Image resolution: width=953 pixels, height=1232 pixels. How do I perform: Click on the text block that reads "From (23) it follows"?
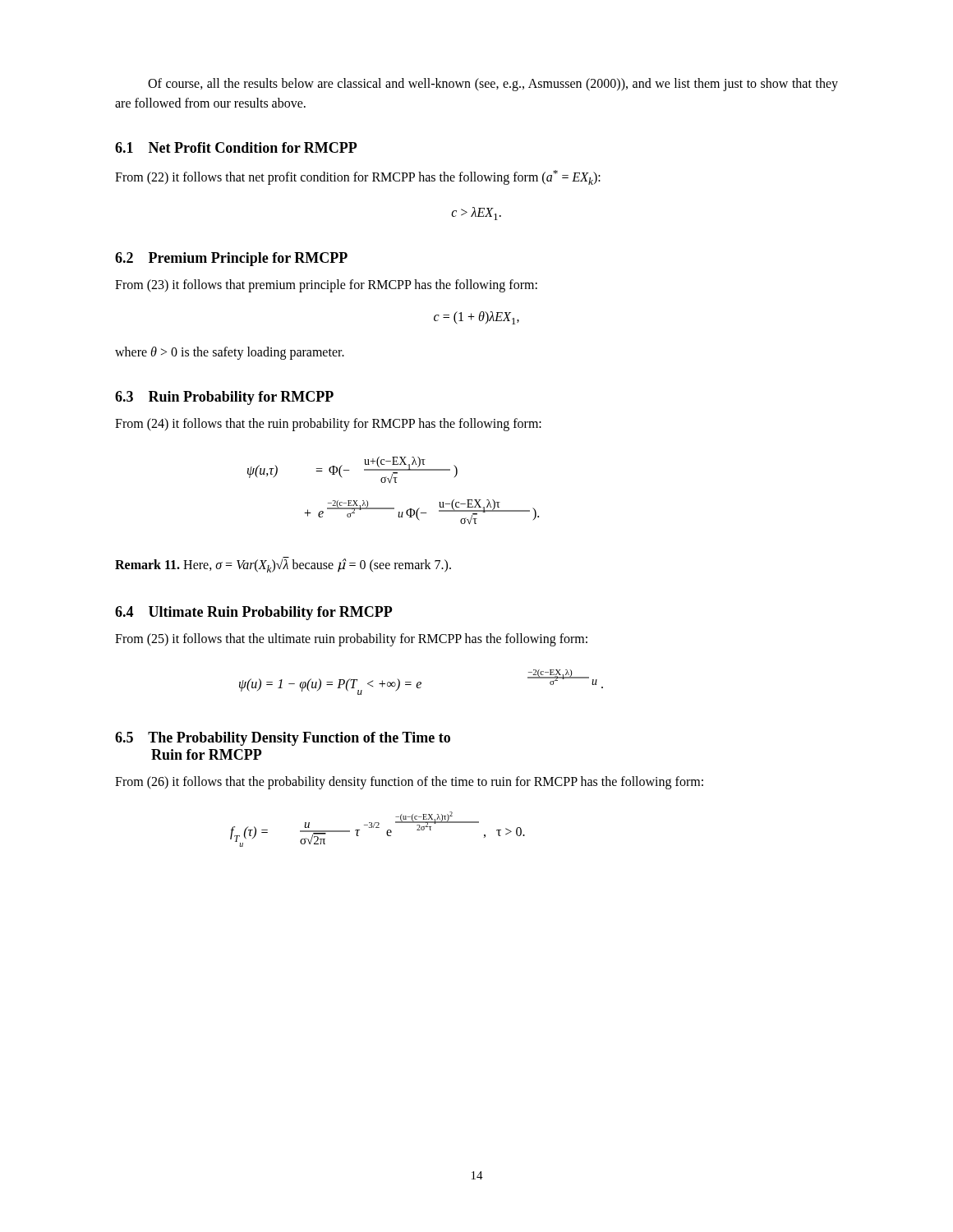(327, 284)
